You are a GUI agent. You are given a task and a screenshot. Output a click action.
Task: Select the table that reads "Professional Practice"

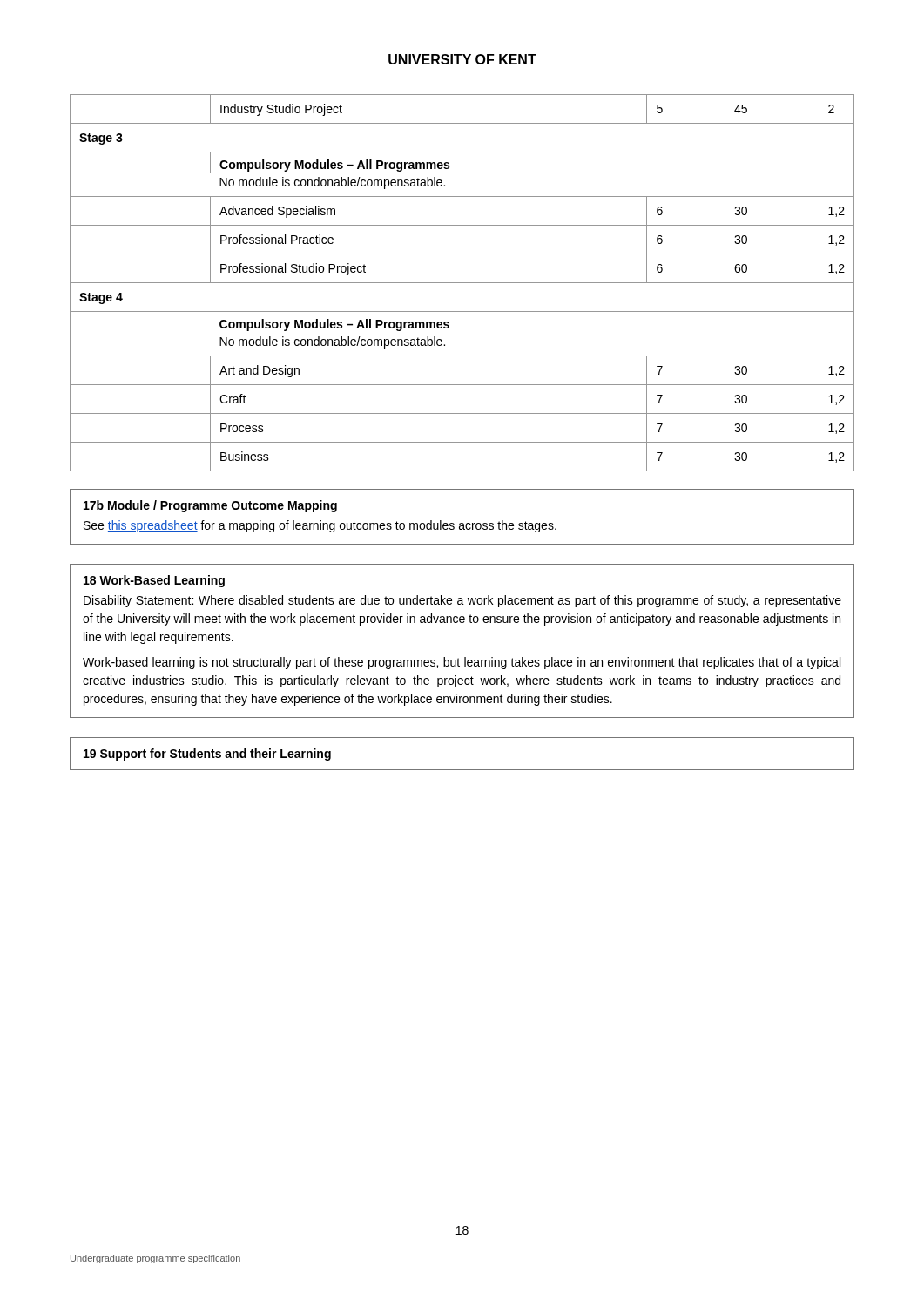click(462, 283)
